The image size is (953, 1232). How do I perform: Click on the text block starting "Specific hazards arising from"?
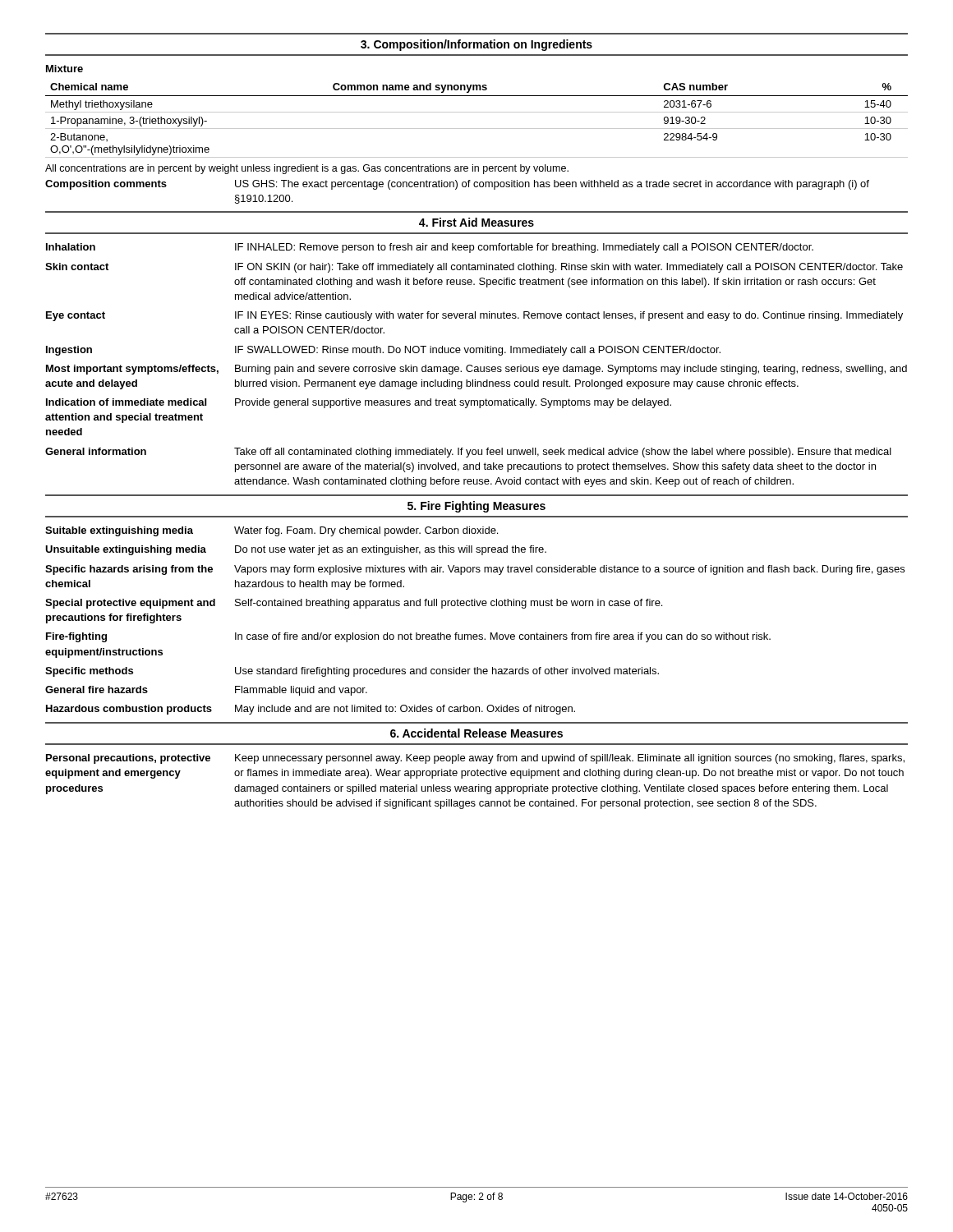click(x=476, y=576)
